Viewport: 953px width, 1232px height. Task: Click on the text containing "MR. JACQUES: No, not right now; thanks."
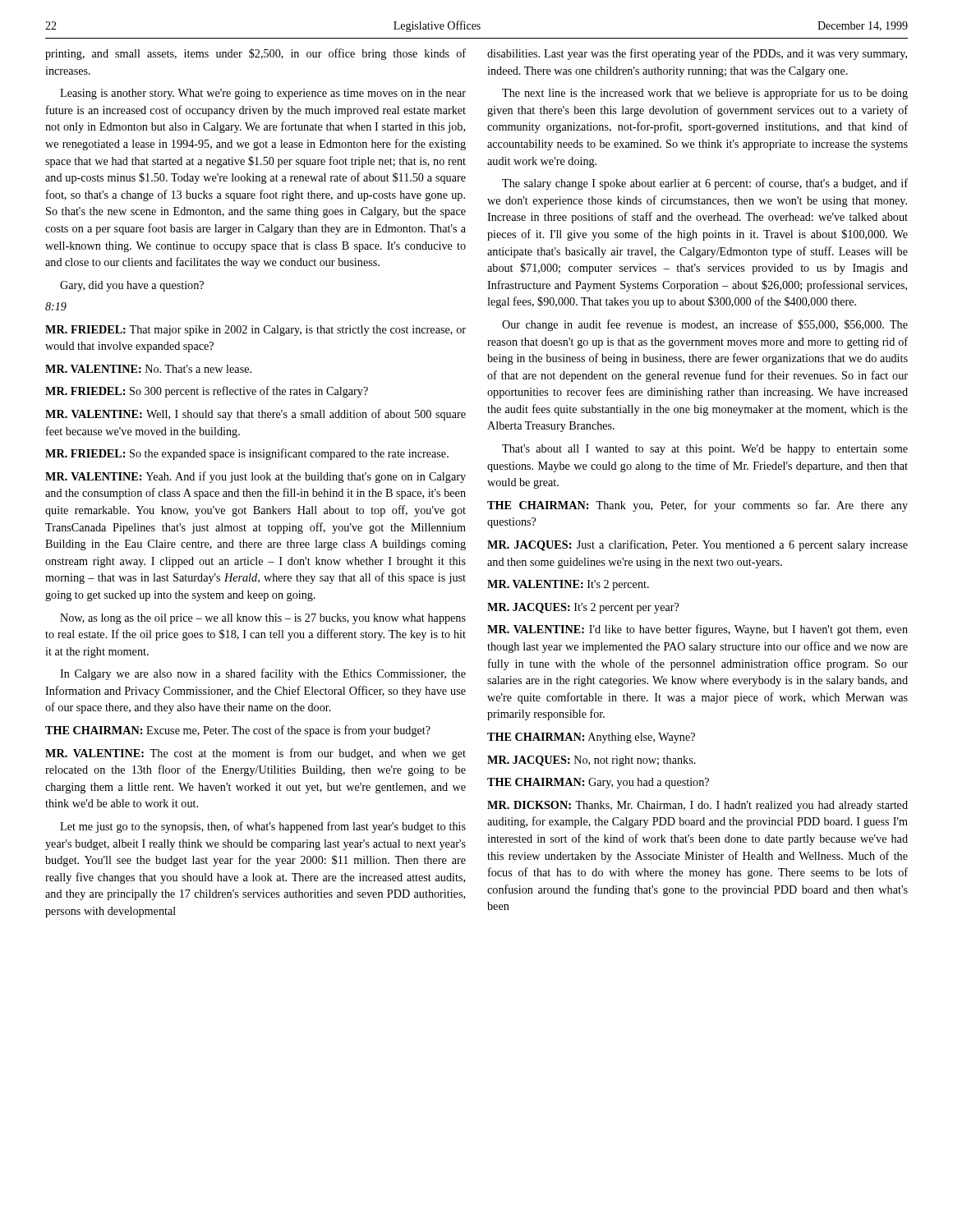click(698, 760)
